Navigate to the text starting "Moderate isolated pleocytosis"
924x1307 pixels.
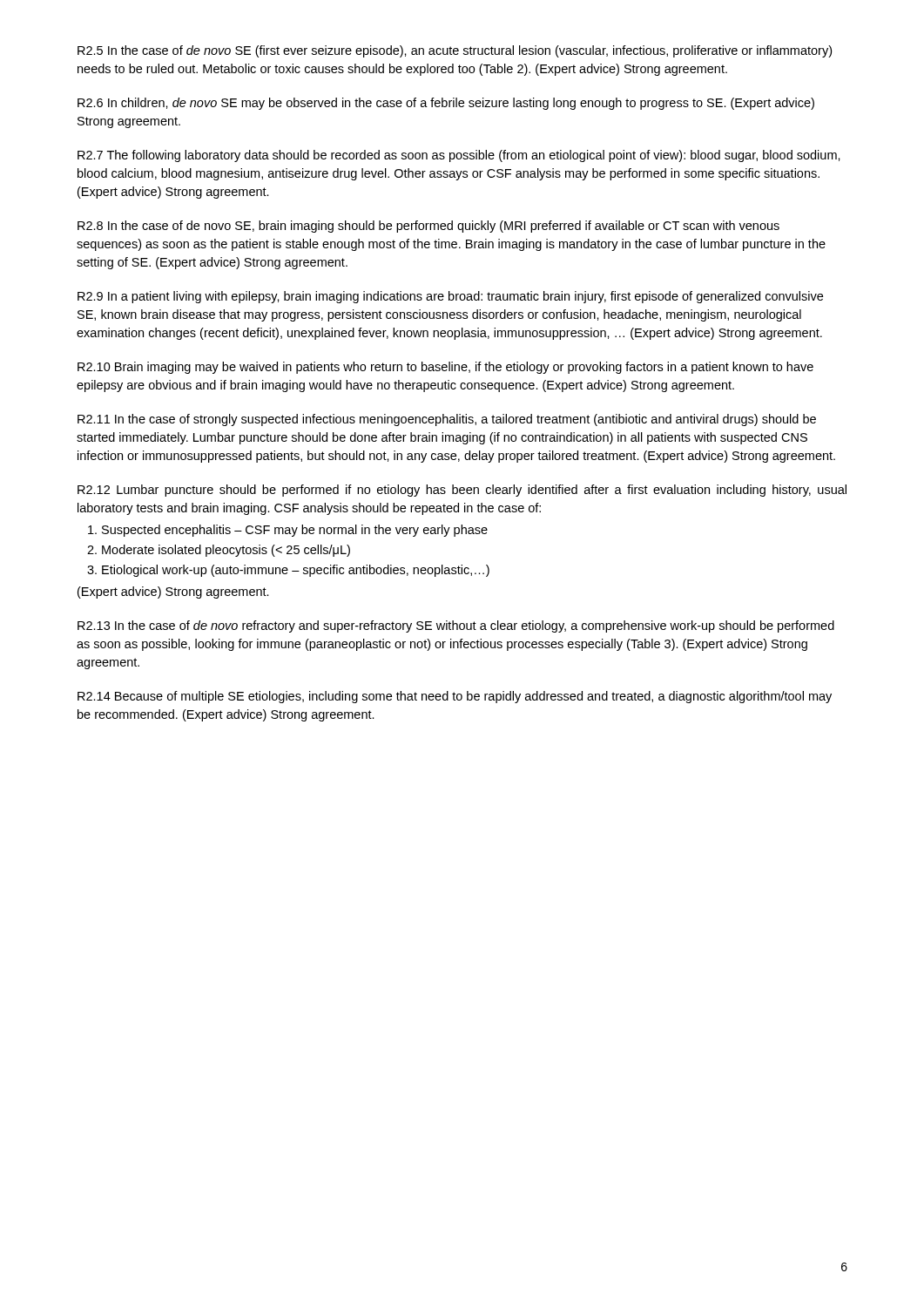tap(226, 550)
